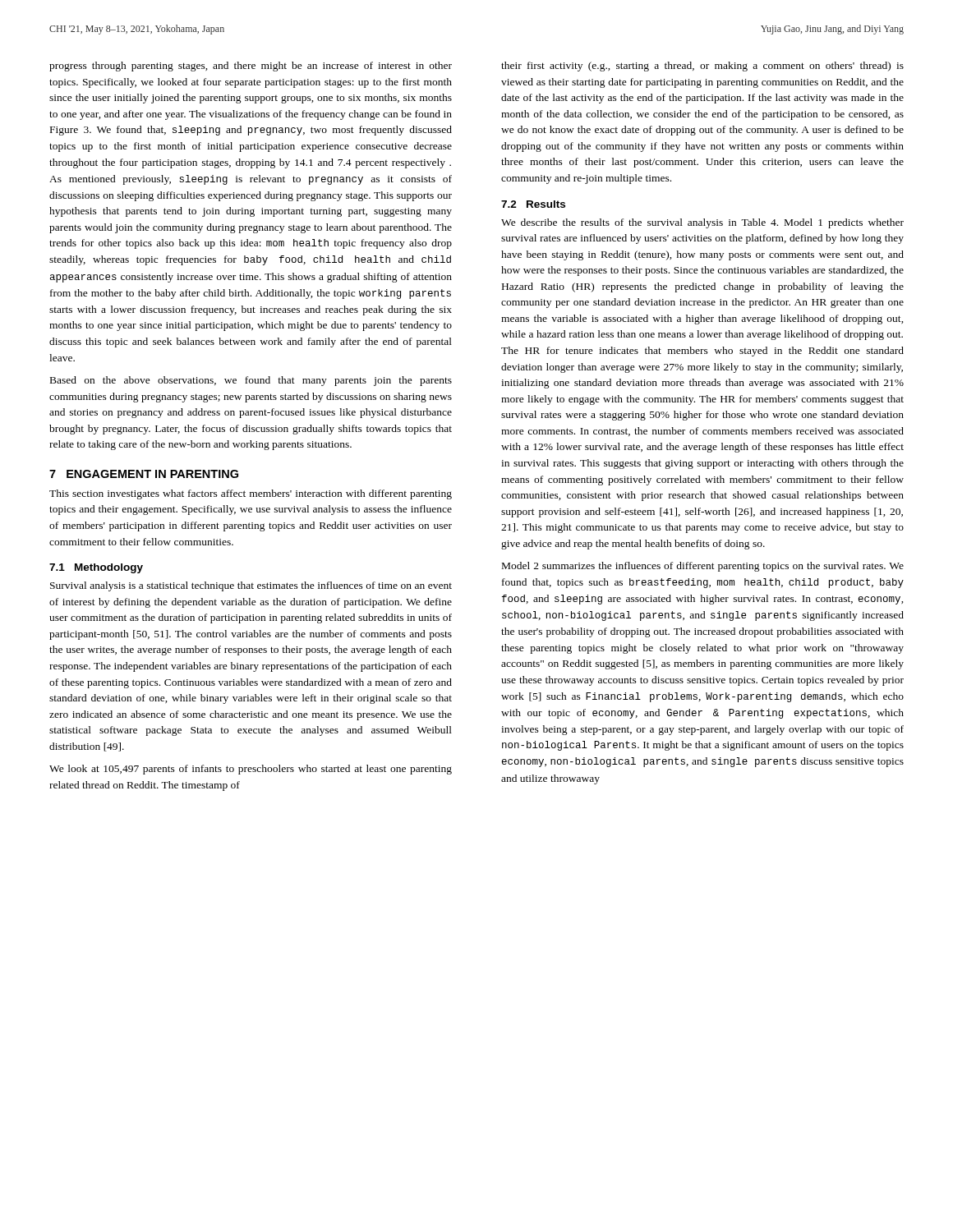Select the element starting "We describe the results of"
The width and height of the screenshot is (953, 1232).
pos(702,383)
